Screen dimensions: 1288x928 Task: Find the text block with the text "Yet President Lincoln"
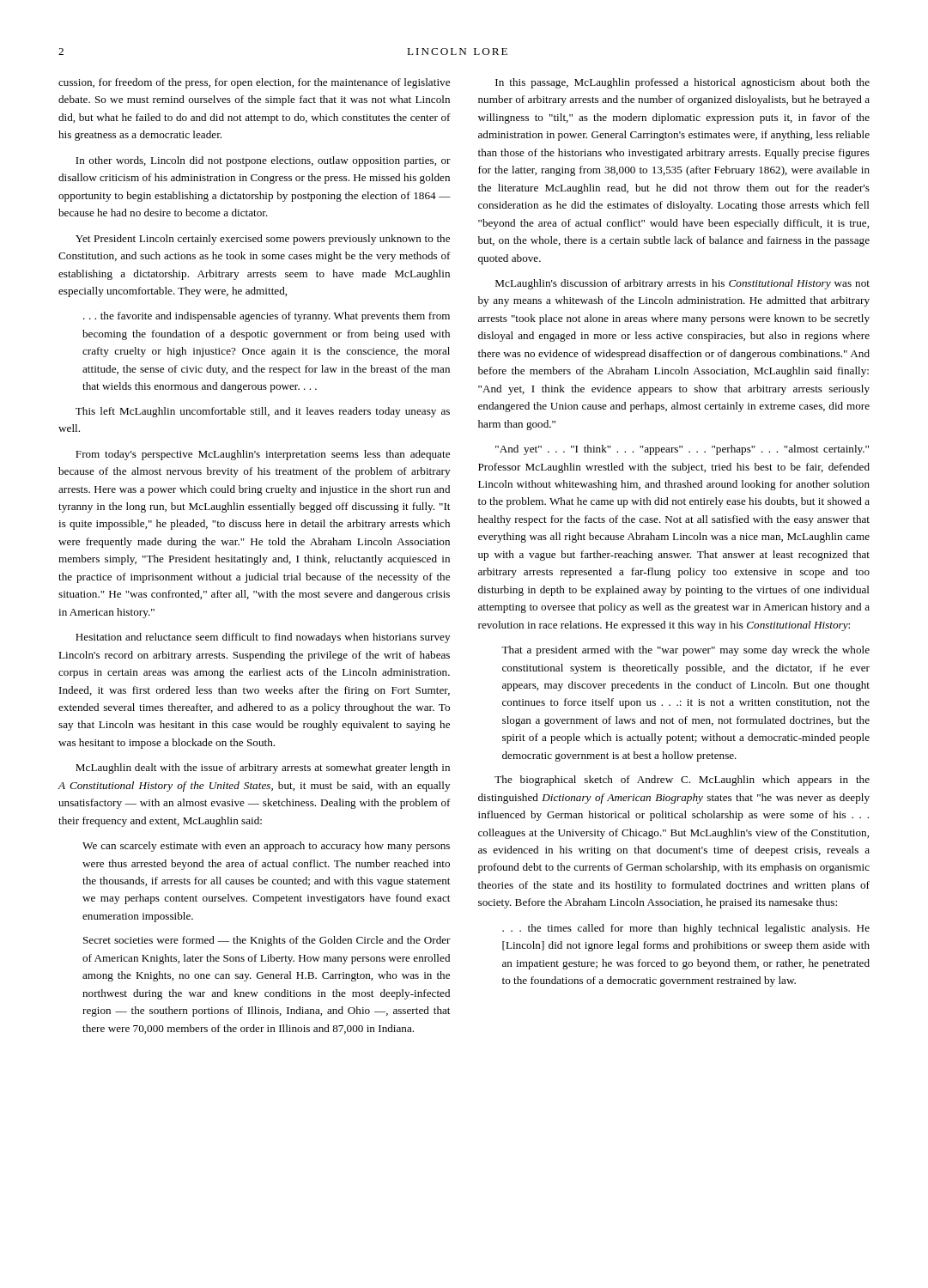(254, 265)
